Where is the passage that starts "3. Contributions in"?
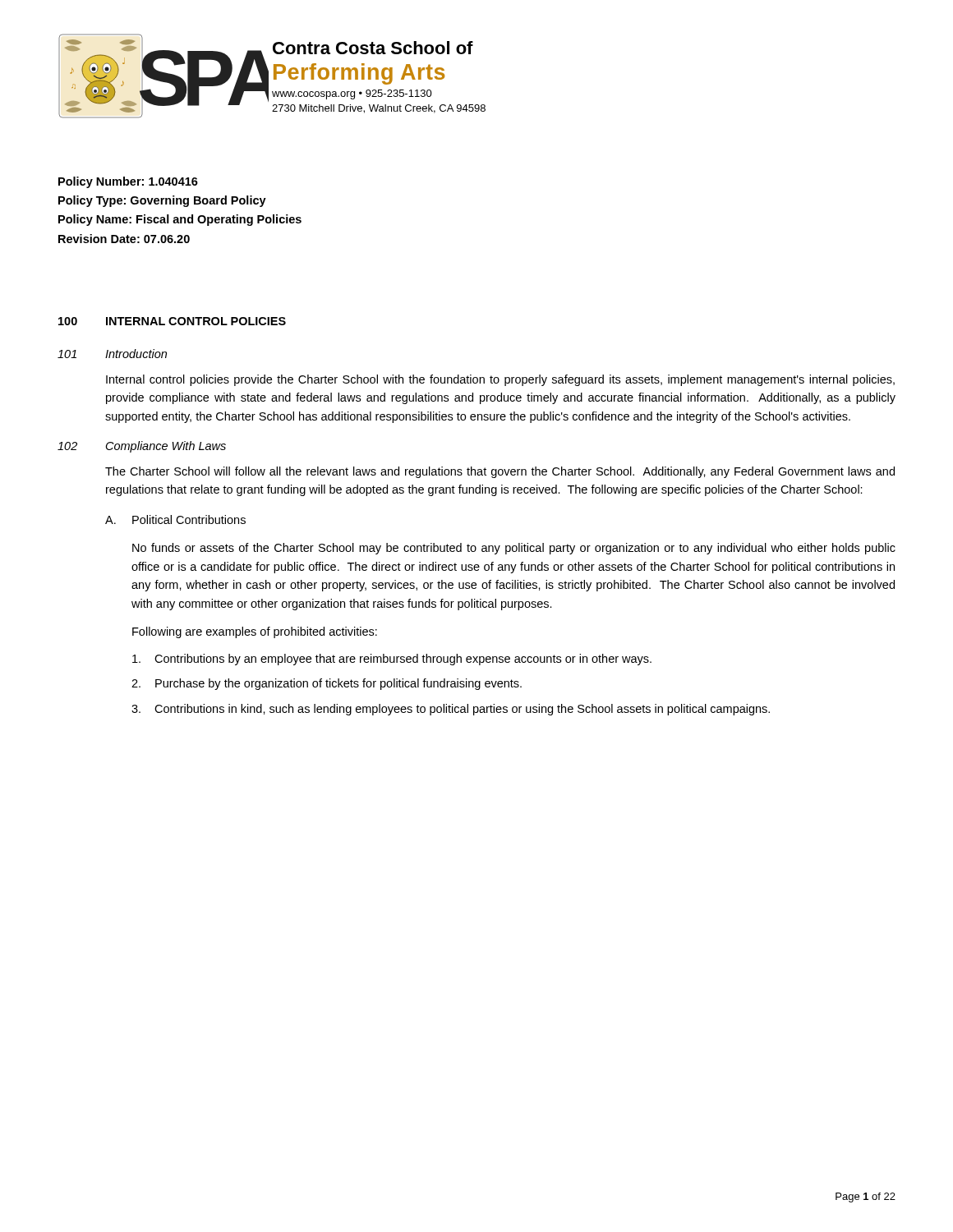 pyautogui.click(x=513, y=709)
